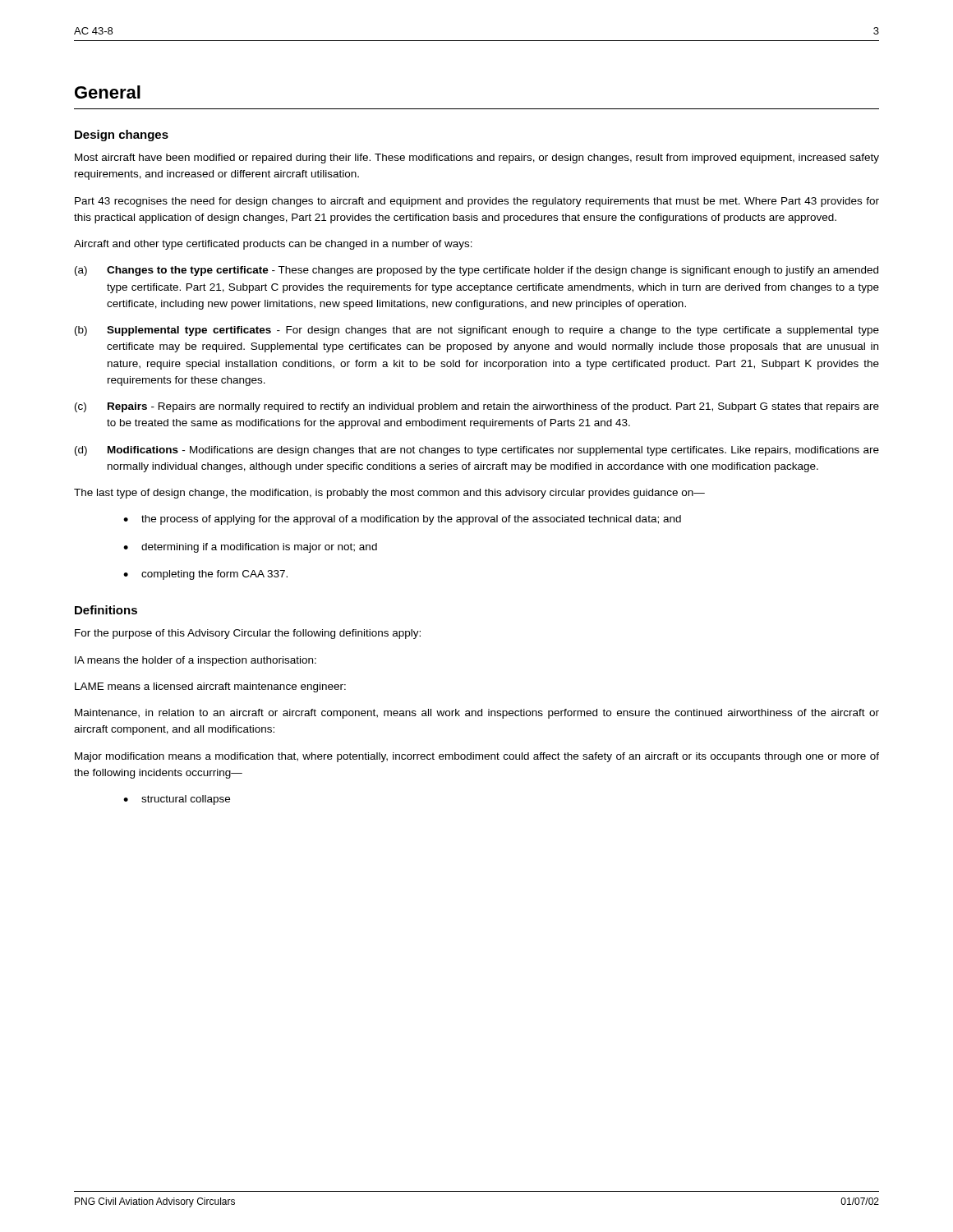953x1232 pixels.
Task: Locate the list item that says "(c) Repairs -"
Action: point(476,415)
